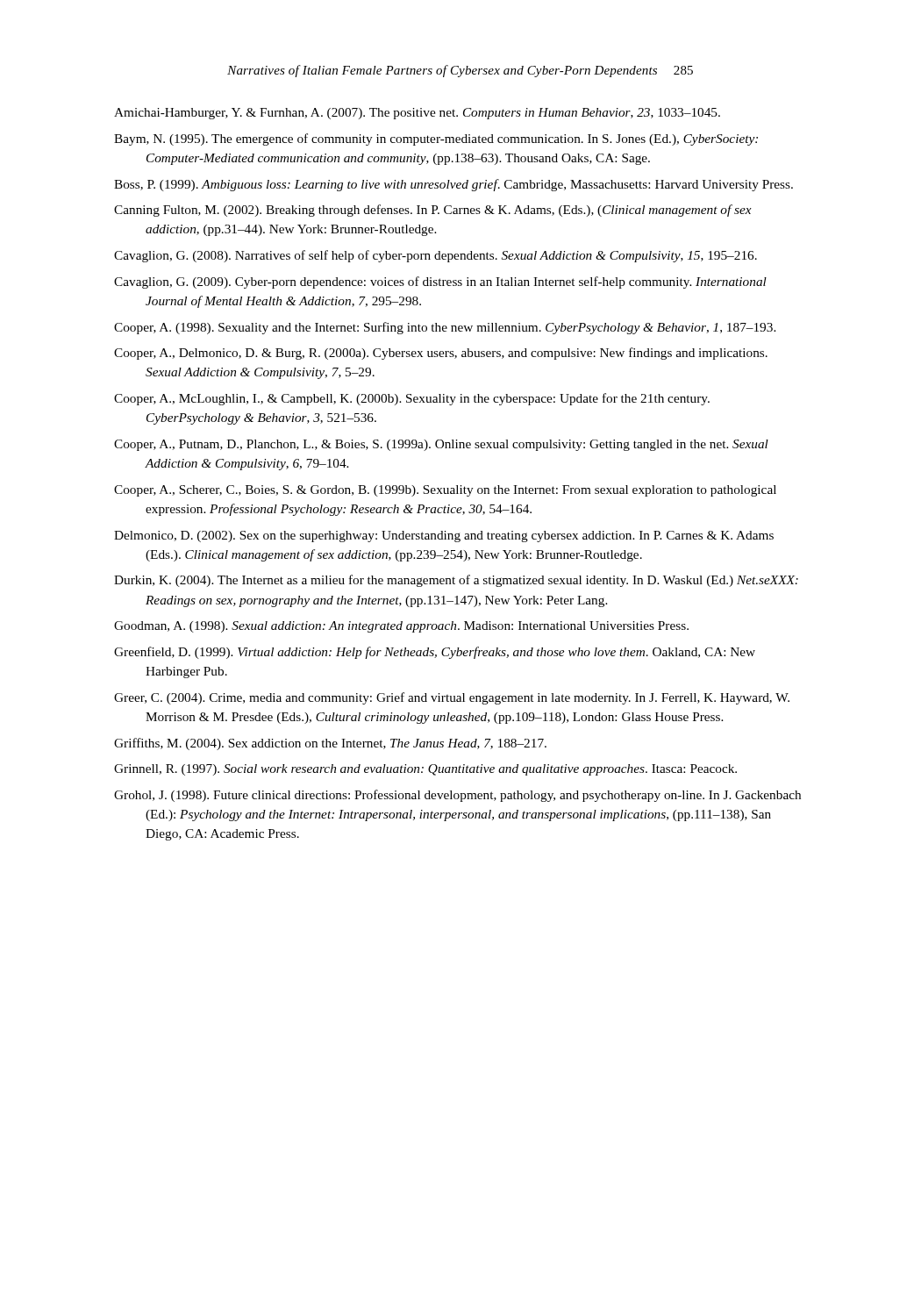
Task: Click the passage that begins "Griffiths, M. (2004). Sex addiction on the"
Action: [331, 742]
